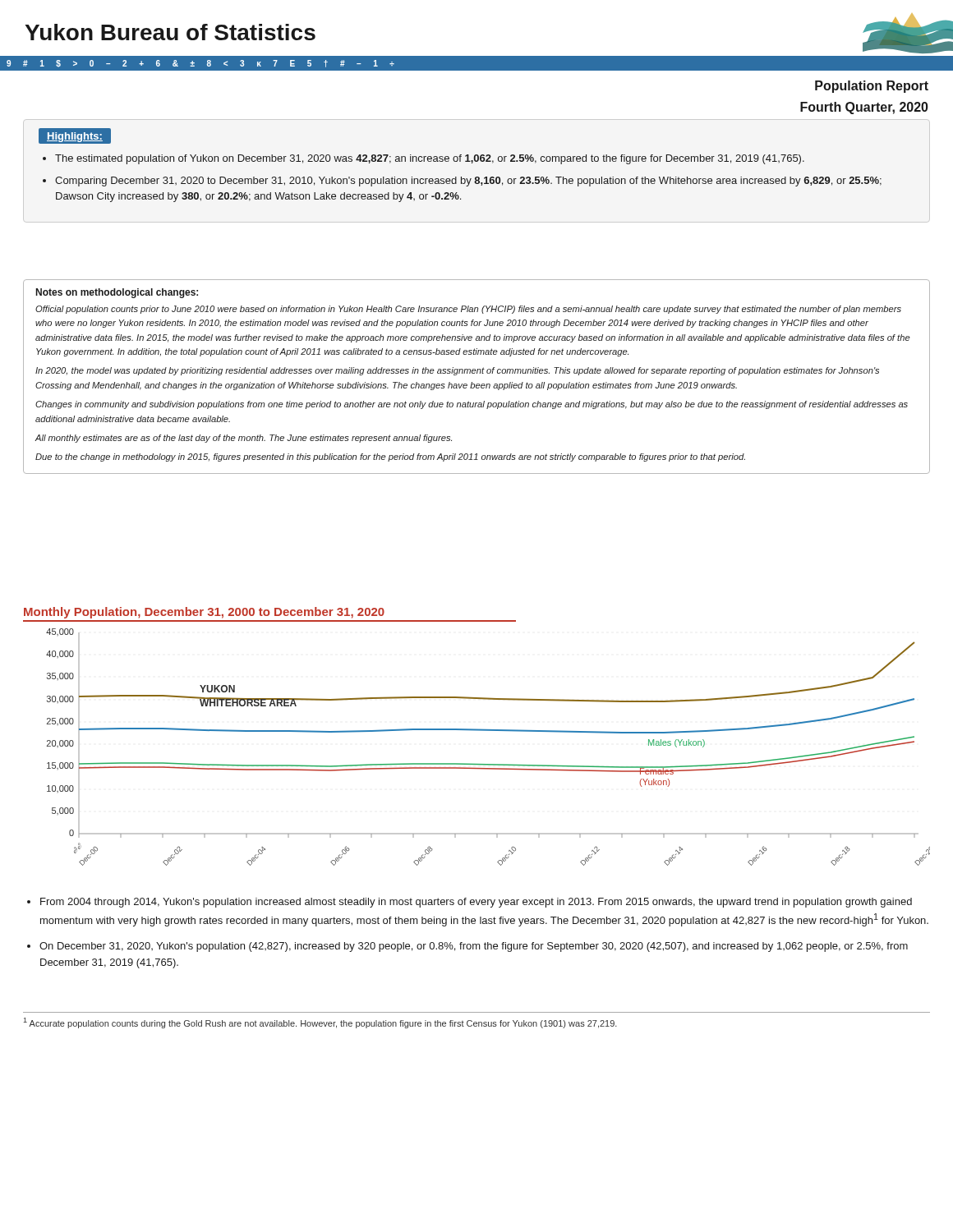This screenshot has width=953, height=1232.
Task: Select the title containing "Population ReportFourth Quarter, 2020"
Action: coord(864,97)
